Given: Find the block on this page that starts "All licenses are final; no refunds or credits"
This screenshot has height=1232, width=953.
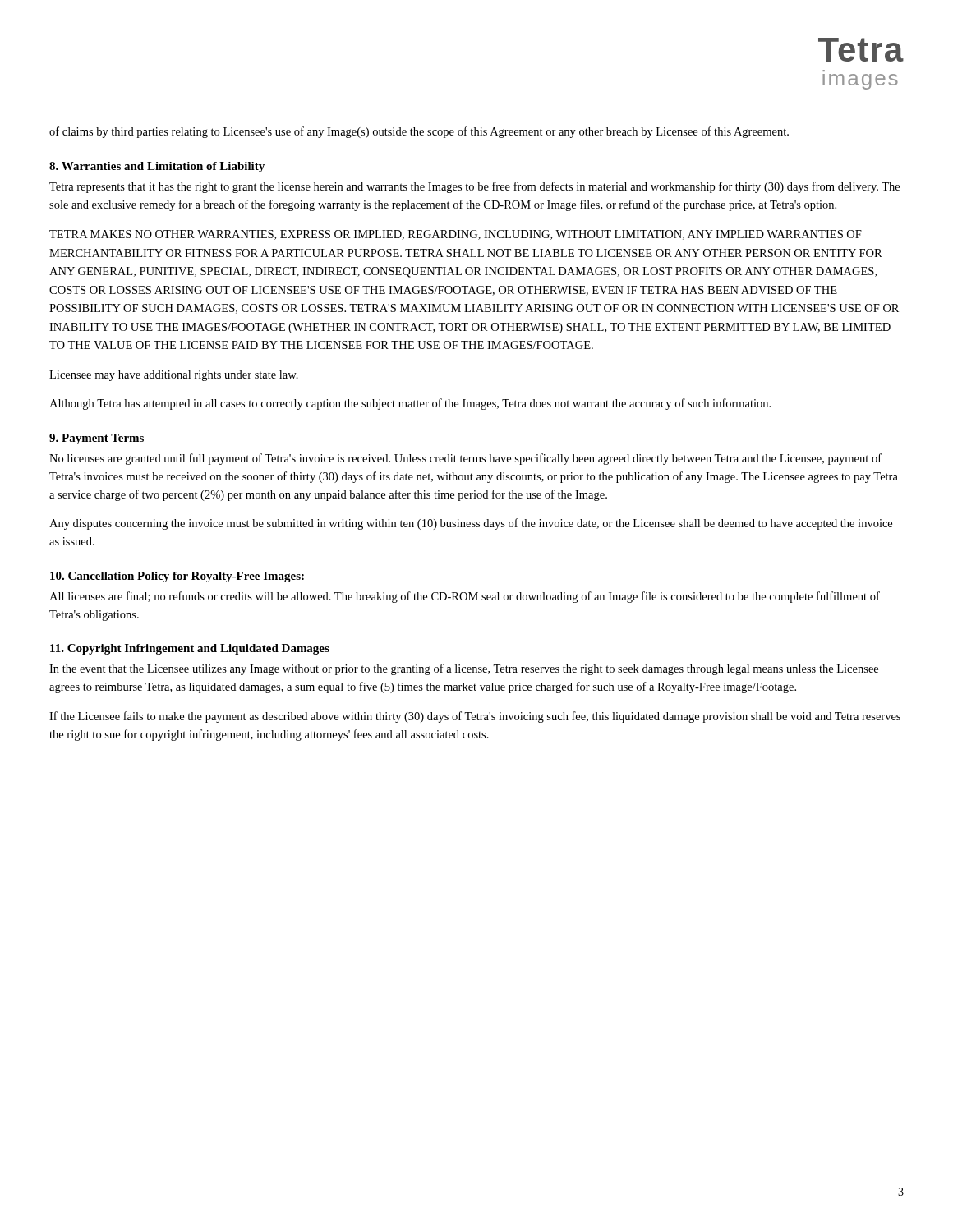Looking at the screenshot, I should [x=464, y=605].
